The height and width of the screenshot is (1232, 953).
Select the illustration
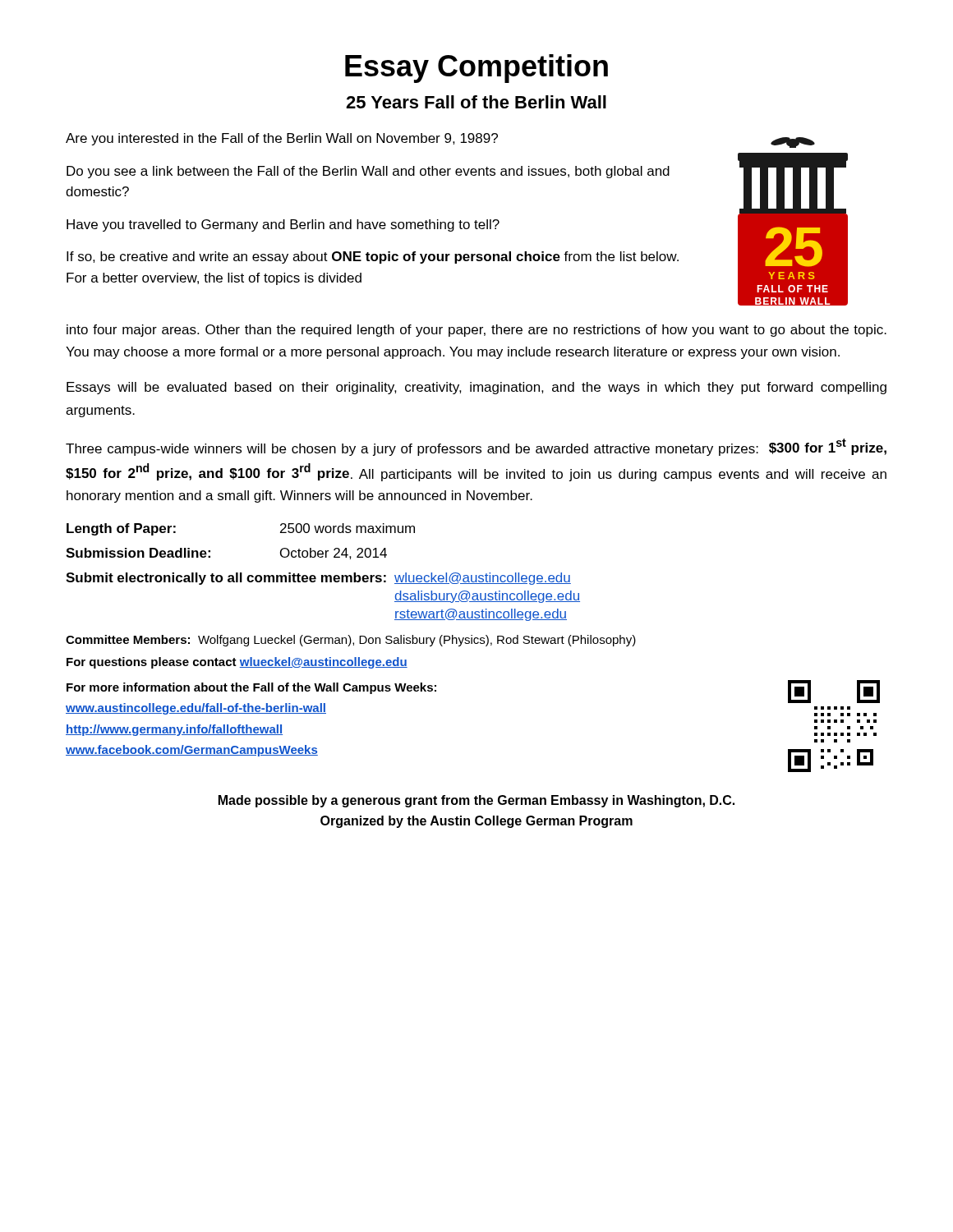(x=793, y=218)
